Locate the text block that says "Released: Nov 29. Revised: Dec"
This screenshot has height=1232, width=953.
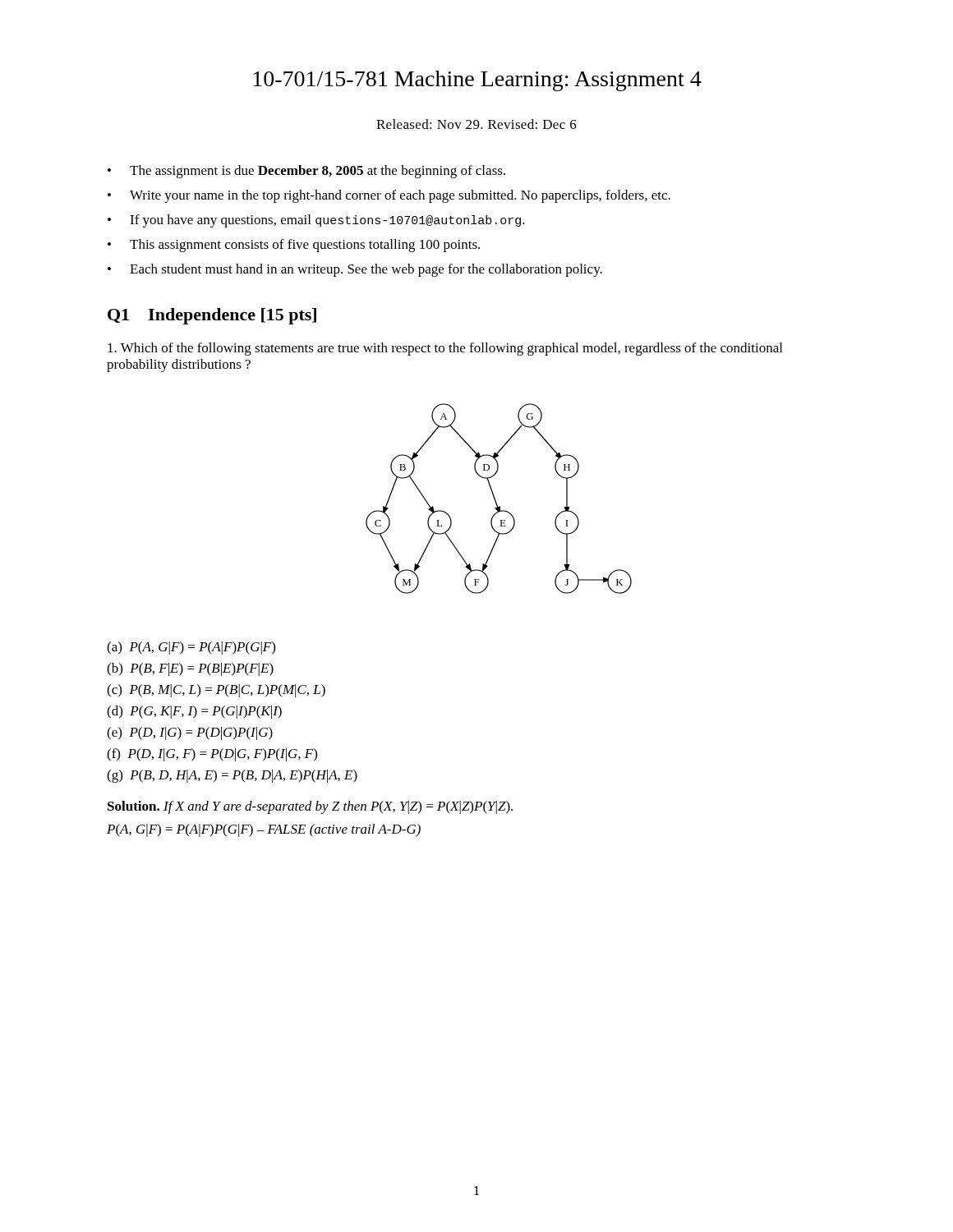pyautogui.click(x=476, y=124)
